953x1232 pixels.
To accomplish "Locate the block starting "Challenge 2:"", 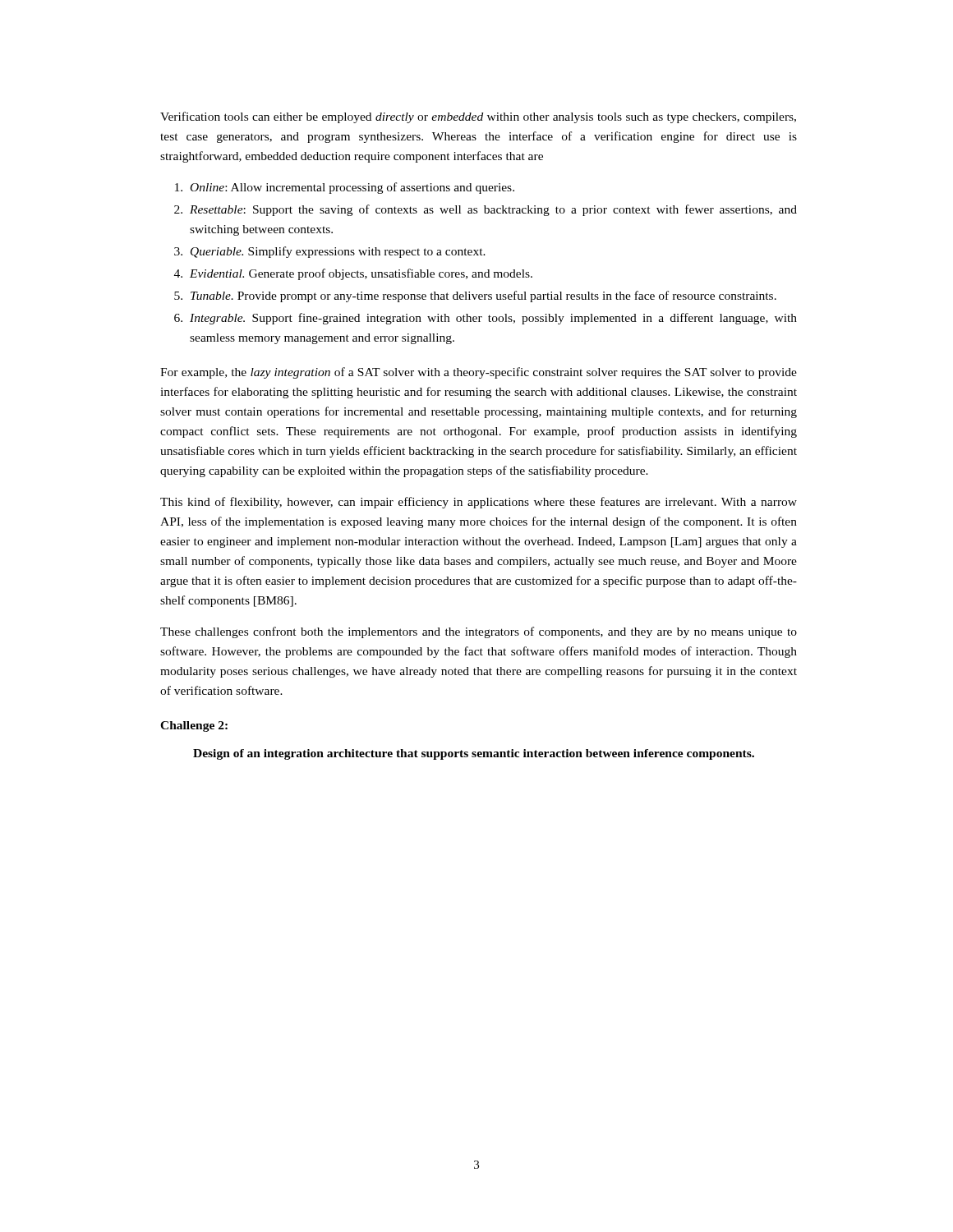I will [x=194, y=725].
